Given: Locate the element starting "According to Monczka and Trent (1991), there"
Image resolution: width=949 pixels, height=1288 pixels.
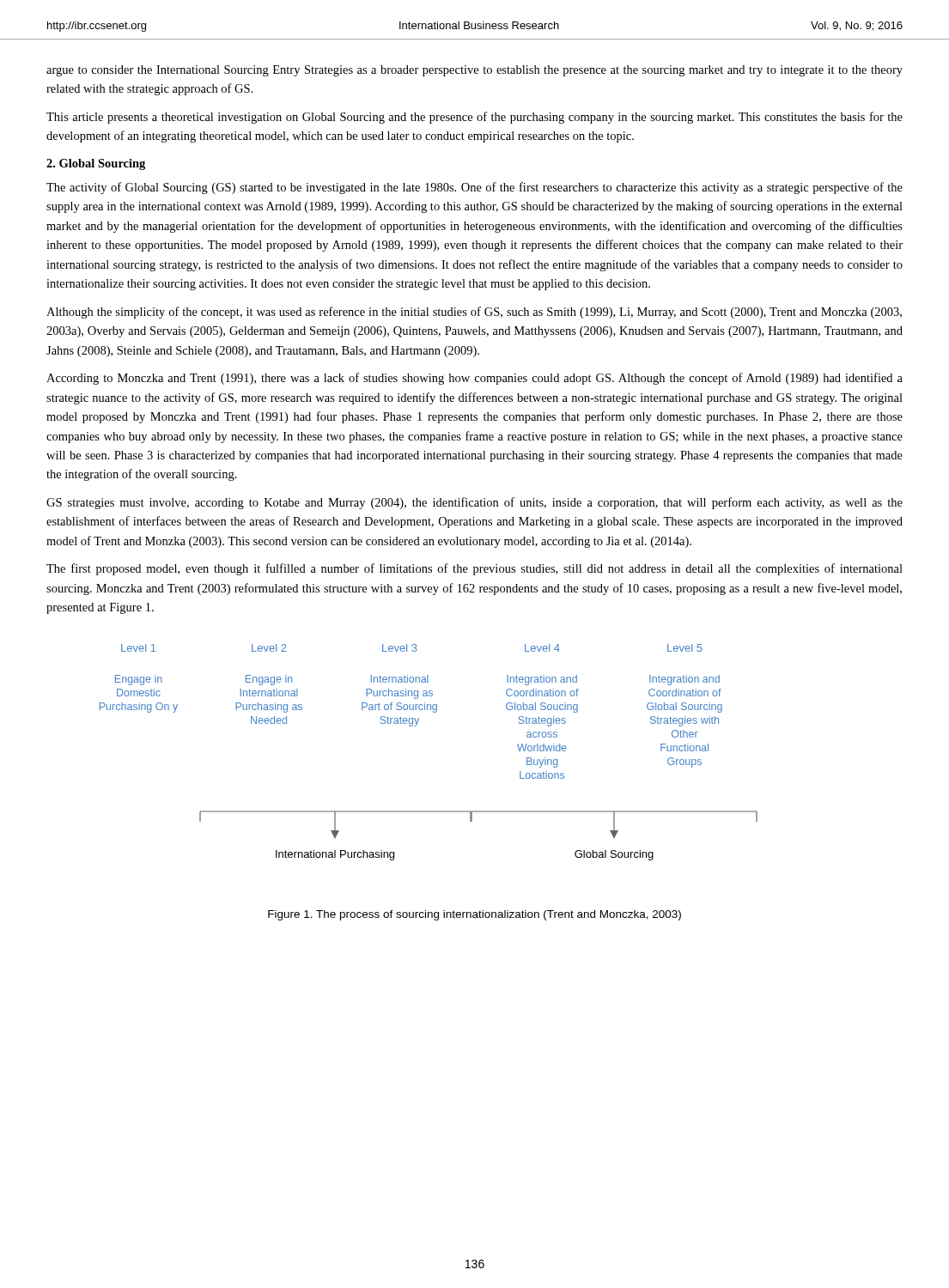Looking at the screenshot, I should pyautogui.click(x=474, y=426).
